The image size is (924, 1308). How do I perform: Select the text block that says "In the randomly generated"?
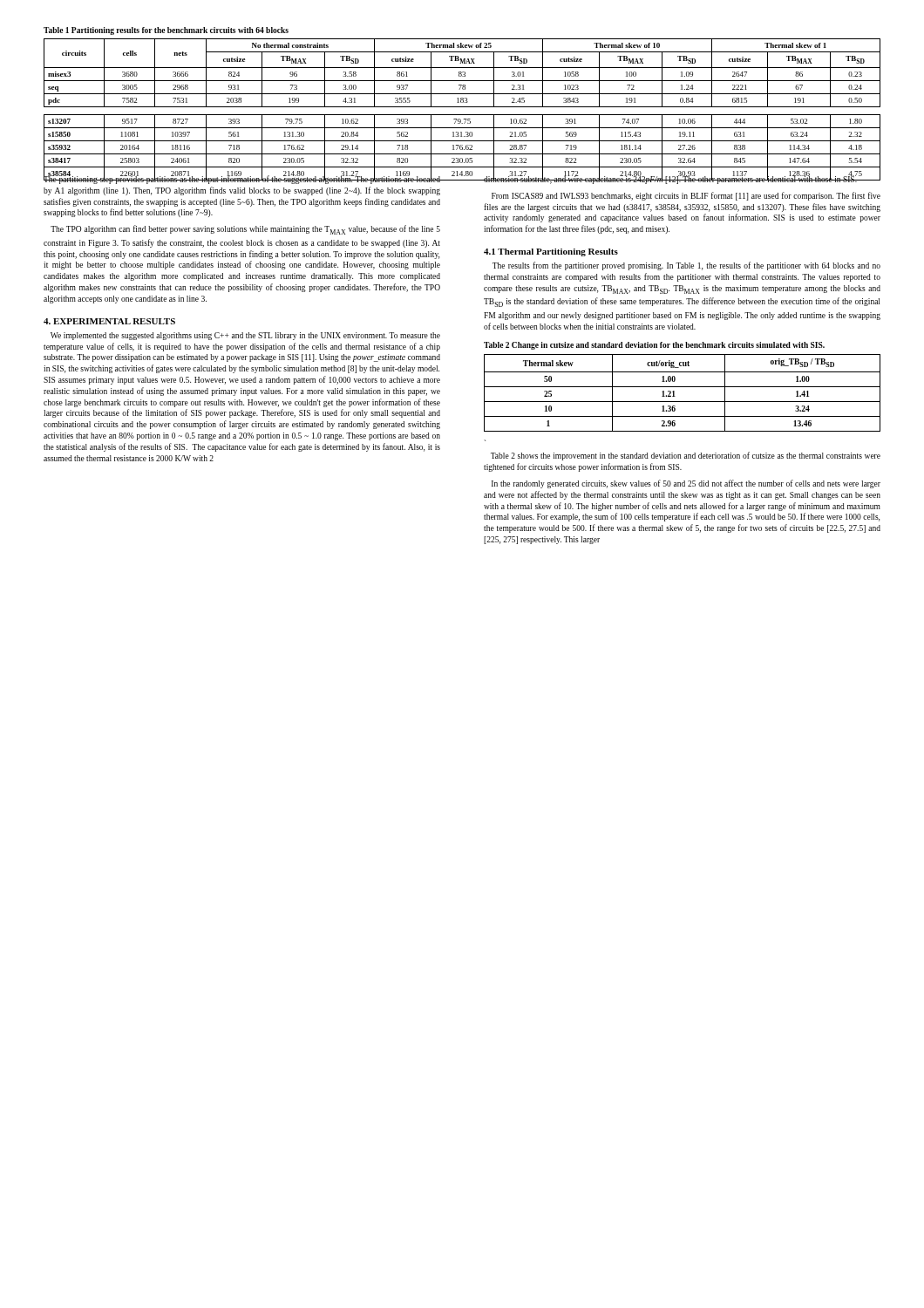[x=682, y=512]
